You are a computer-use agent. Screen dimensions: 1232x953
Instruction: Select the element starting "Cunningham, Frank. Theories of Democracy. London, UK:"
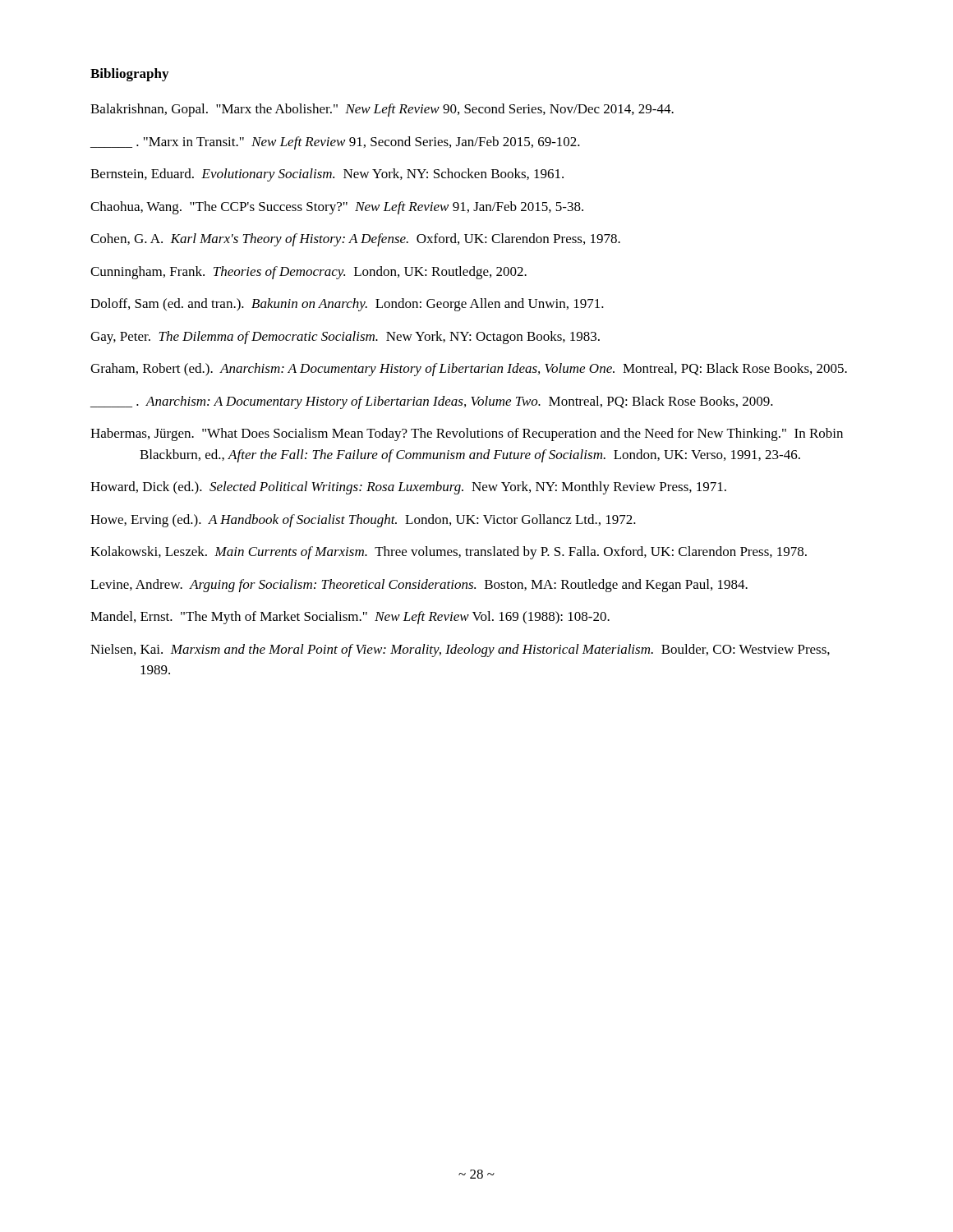pos(309,271)
